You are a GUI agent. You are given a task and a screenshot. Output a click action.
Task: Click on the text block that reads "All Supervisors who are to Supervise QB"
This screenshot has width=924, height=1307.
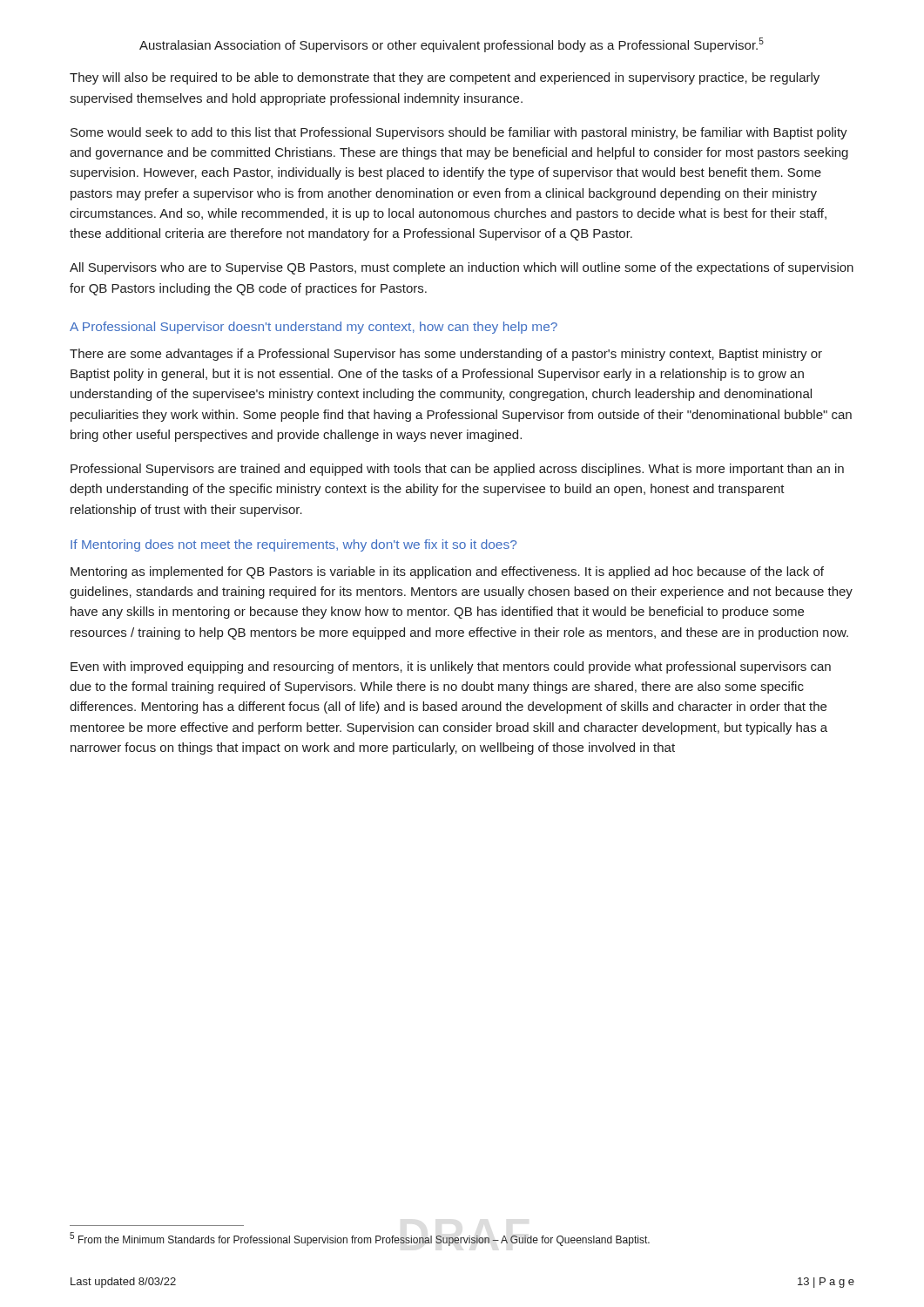462,277
